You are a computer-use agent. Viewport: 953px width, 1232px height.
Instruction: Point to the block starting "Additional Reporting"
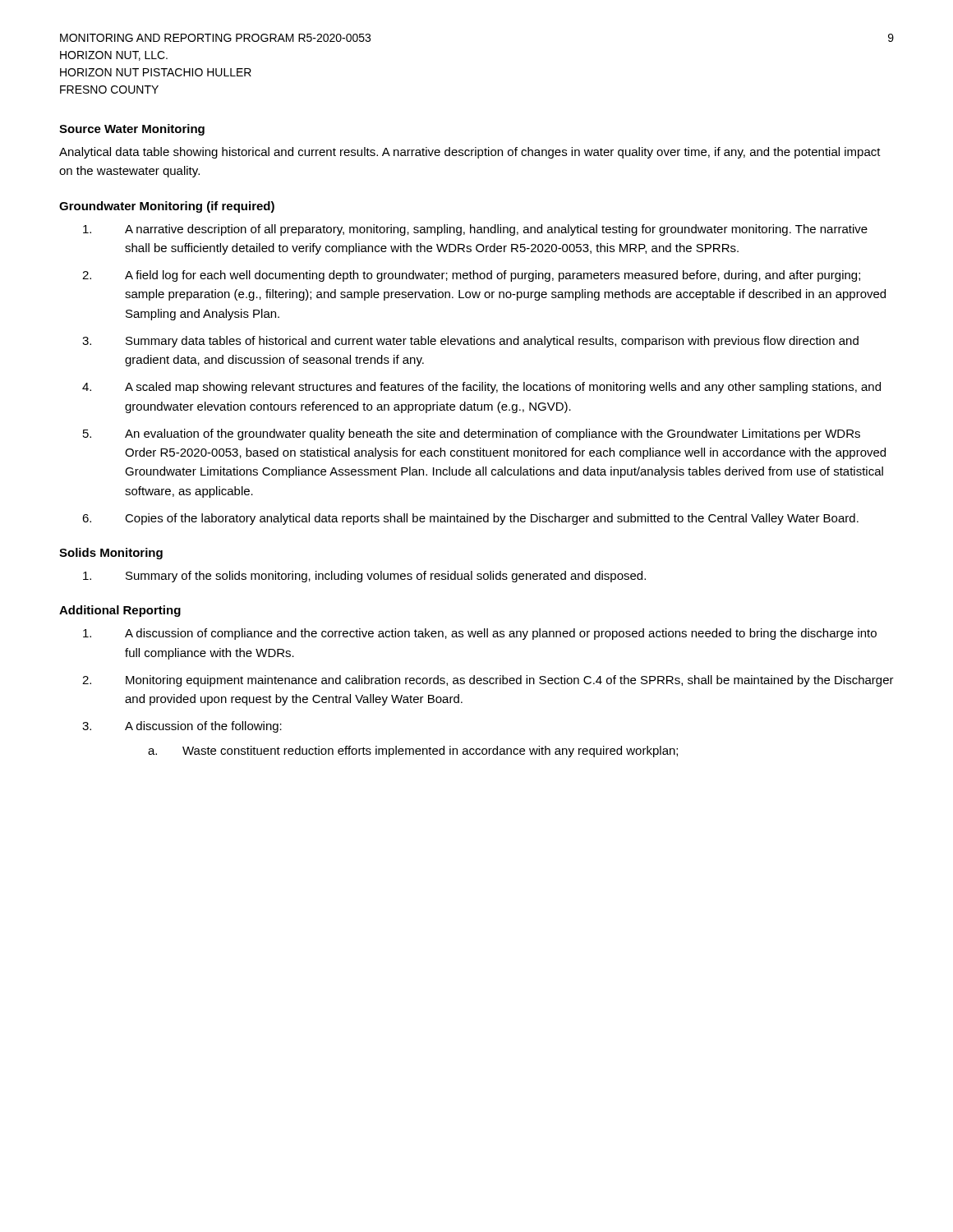pos(120,610)
